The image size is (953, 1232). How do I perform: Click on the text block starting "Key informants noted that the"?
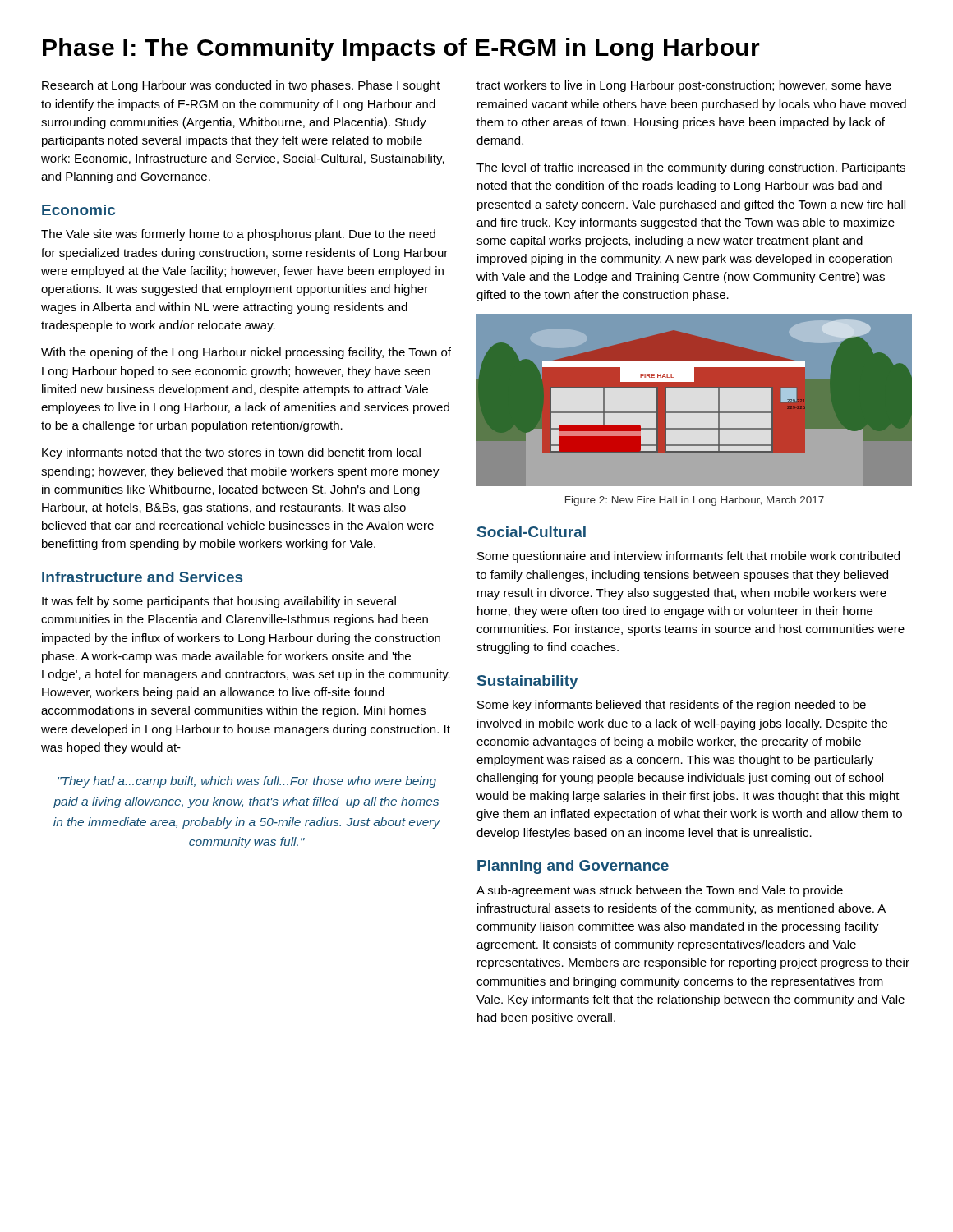click(246, 498)
